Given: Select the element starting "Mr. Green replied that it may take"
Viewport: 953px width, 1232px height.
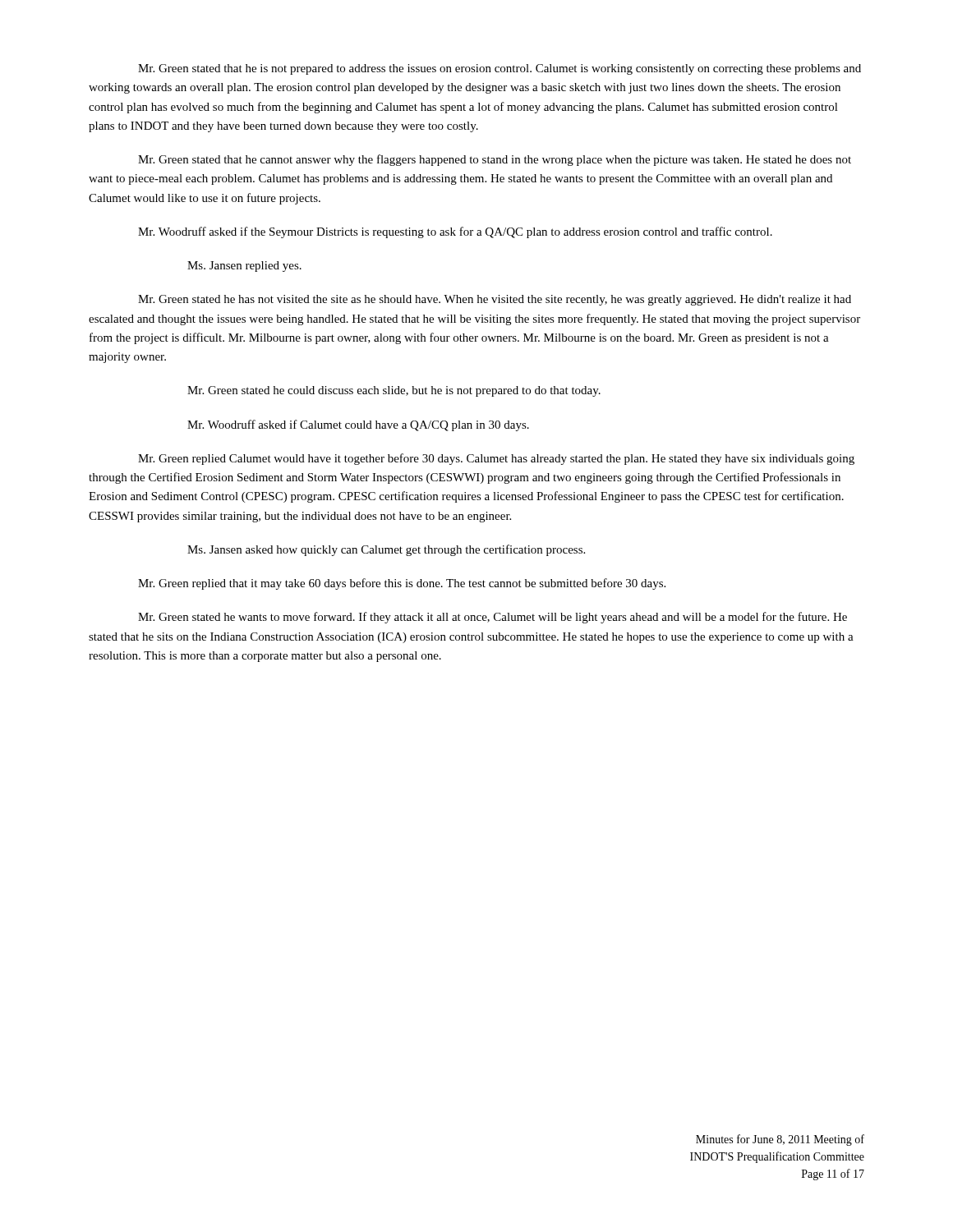Looking at the screenshot, I should 402,583.
